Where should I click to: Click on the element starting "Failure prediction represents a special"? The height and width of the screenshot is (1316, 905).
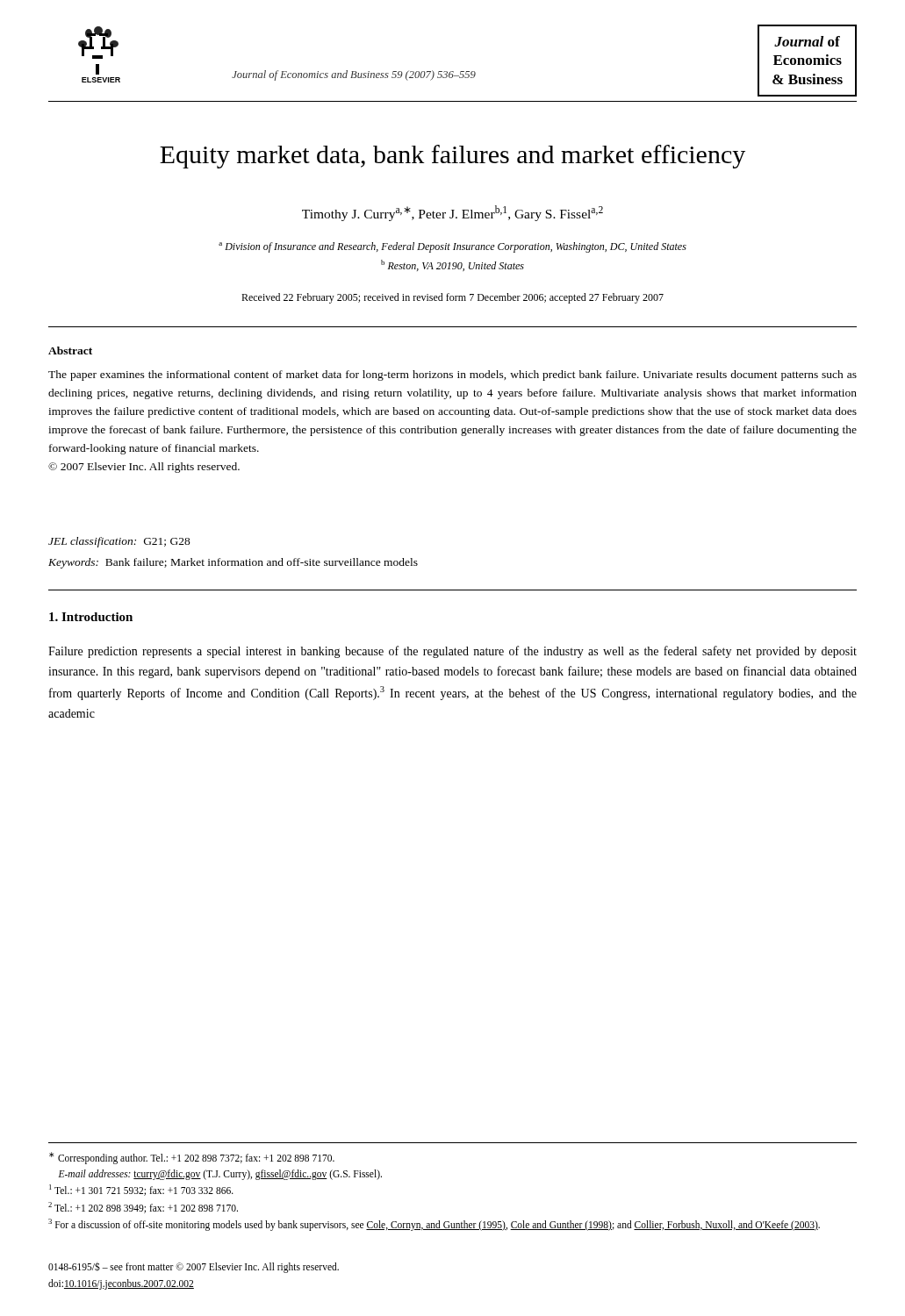(452, 682)
